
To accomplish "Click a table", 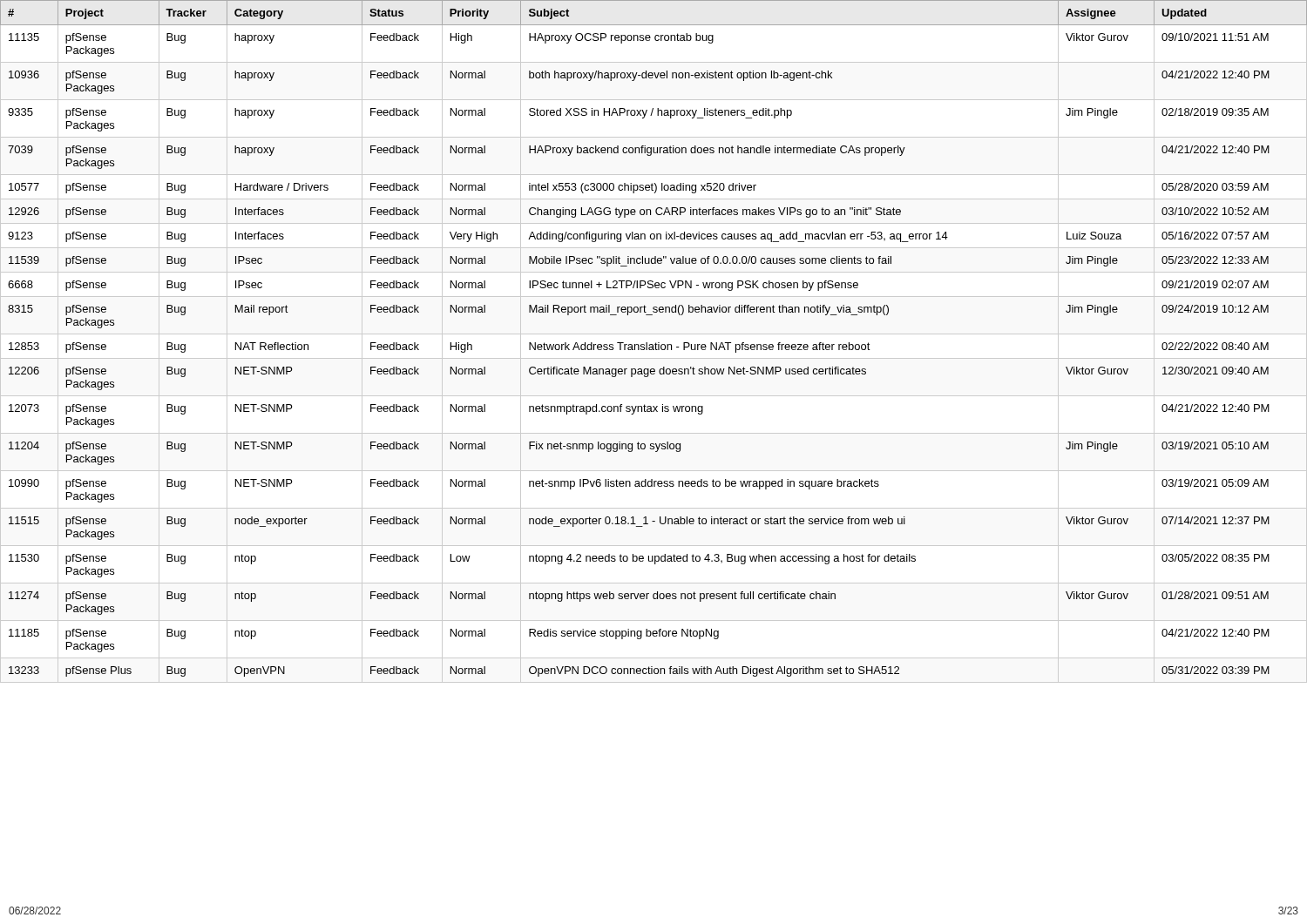I will (654, 341).
